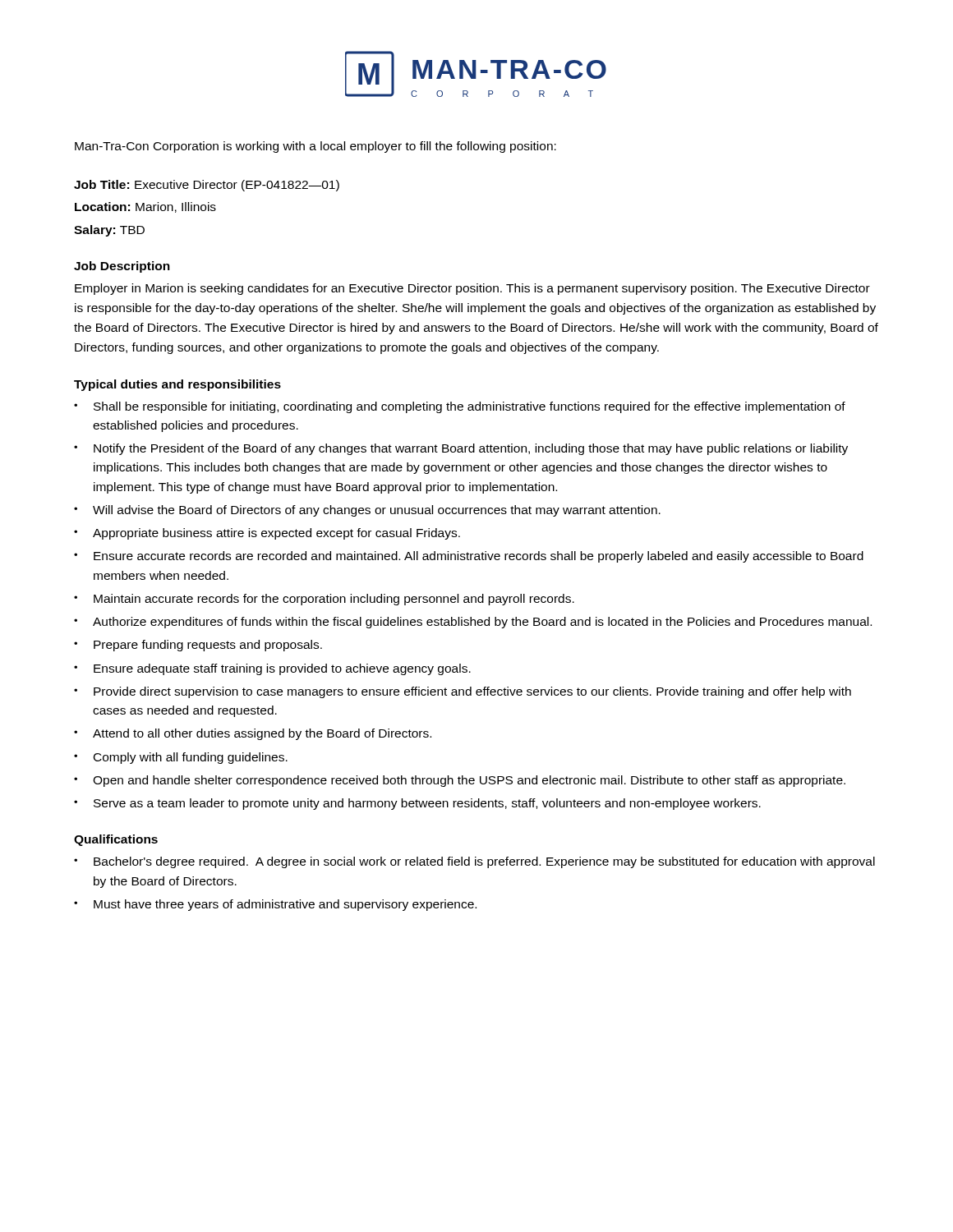Locate the element starting "• Ensure adequate staff"
Screen dimensions: 1232x953
click(x=476, y=668)
